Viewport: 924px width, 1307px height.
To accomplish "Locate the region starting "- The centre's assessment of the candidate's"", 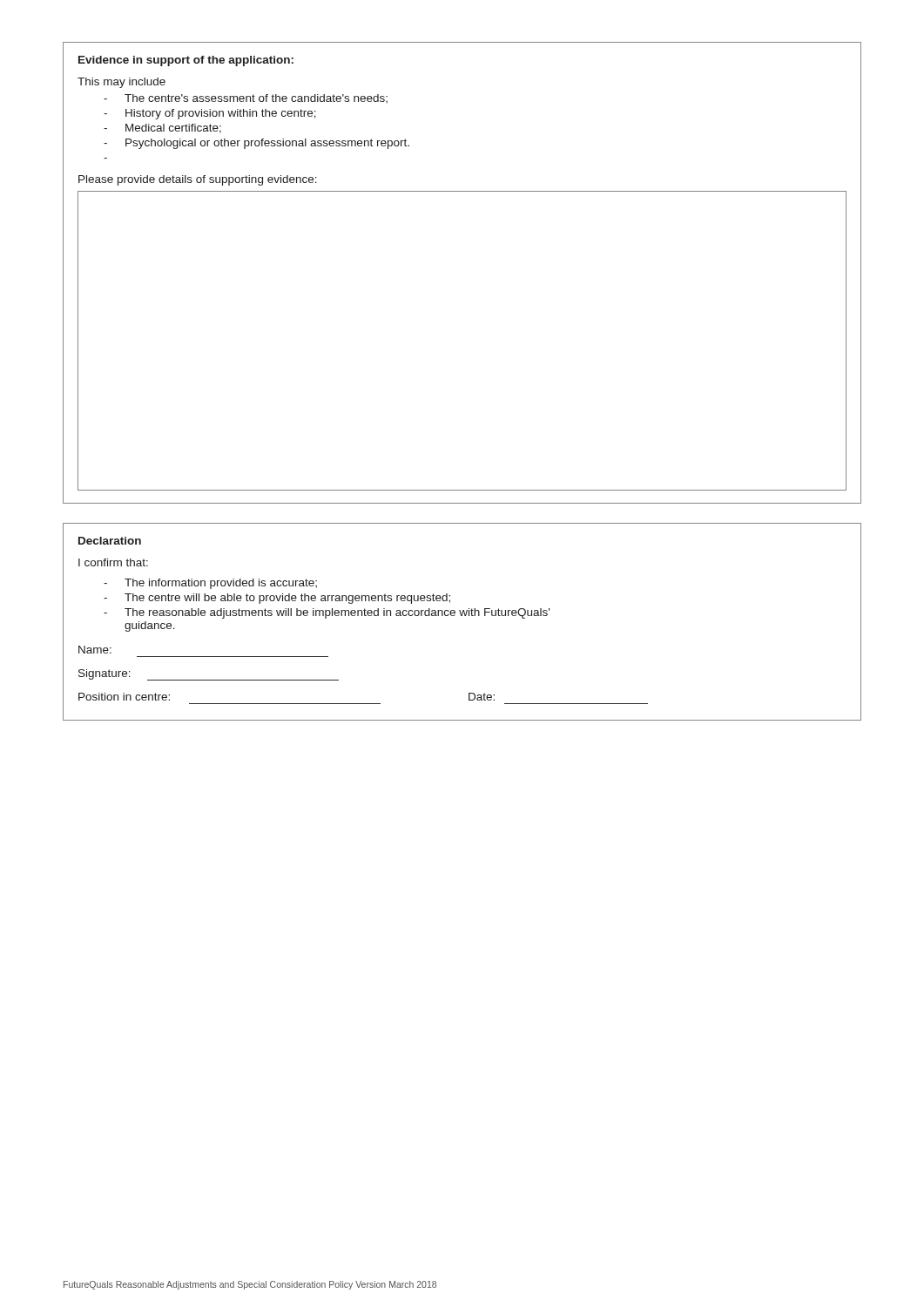I will 246,98.
